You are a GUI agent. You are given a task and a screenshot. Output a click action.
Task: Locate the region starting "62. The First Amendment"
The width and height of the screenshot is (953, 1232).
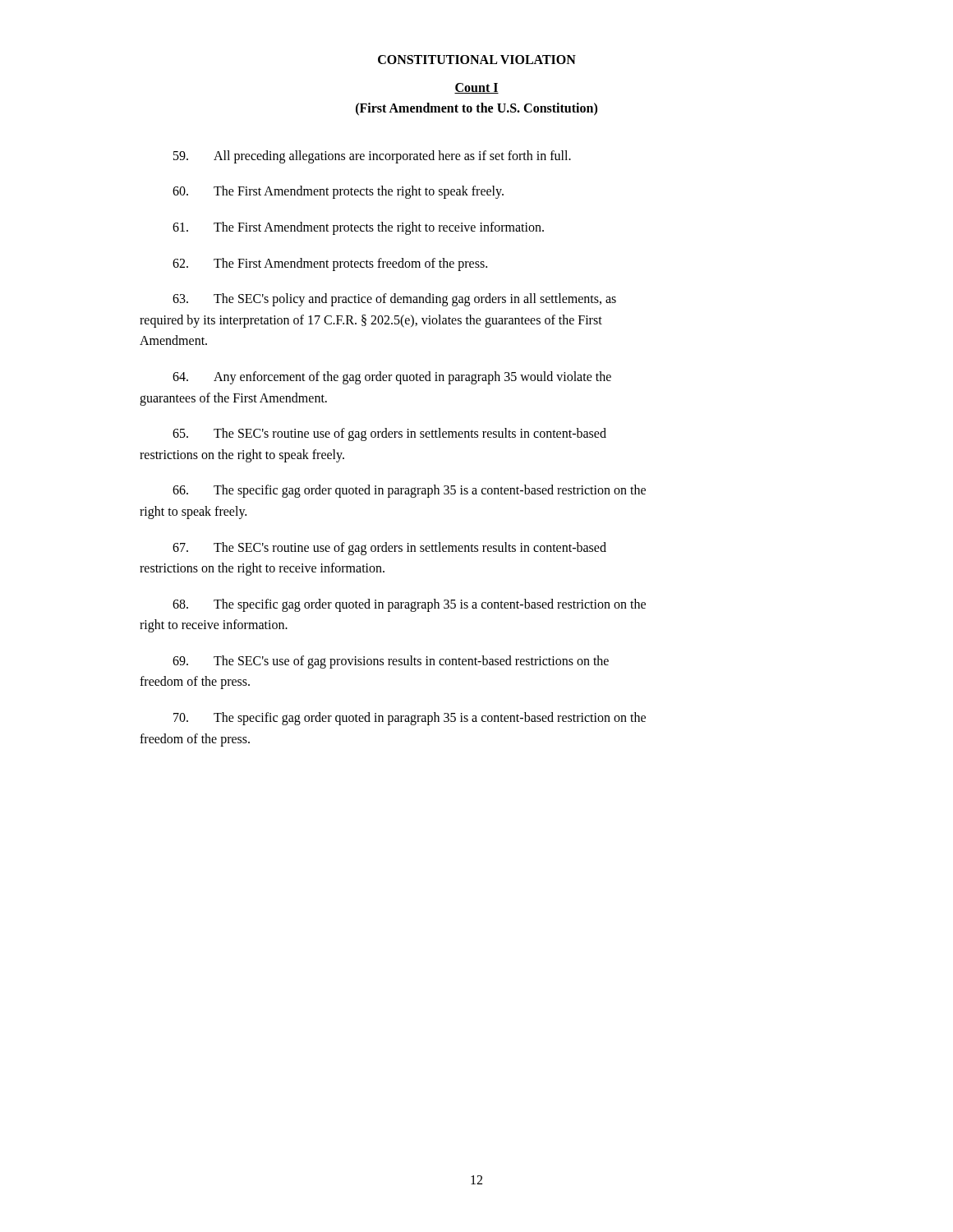(x=476, y=263)
